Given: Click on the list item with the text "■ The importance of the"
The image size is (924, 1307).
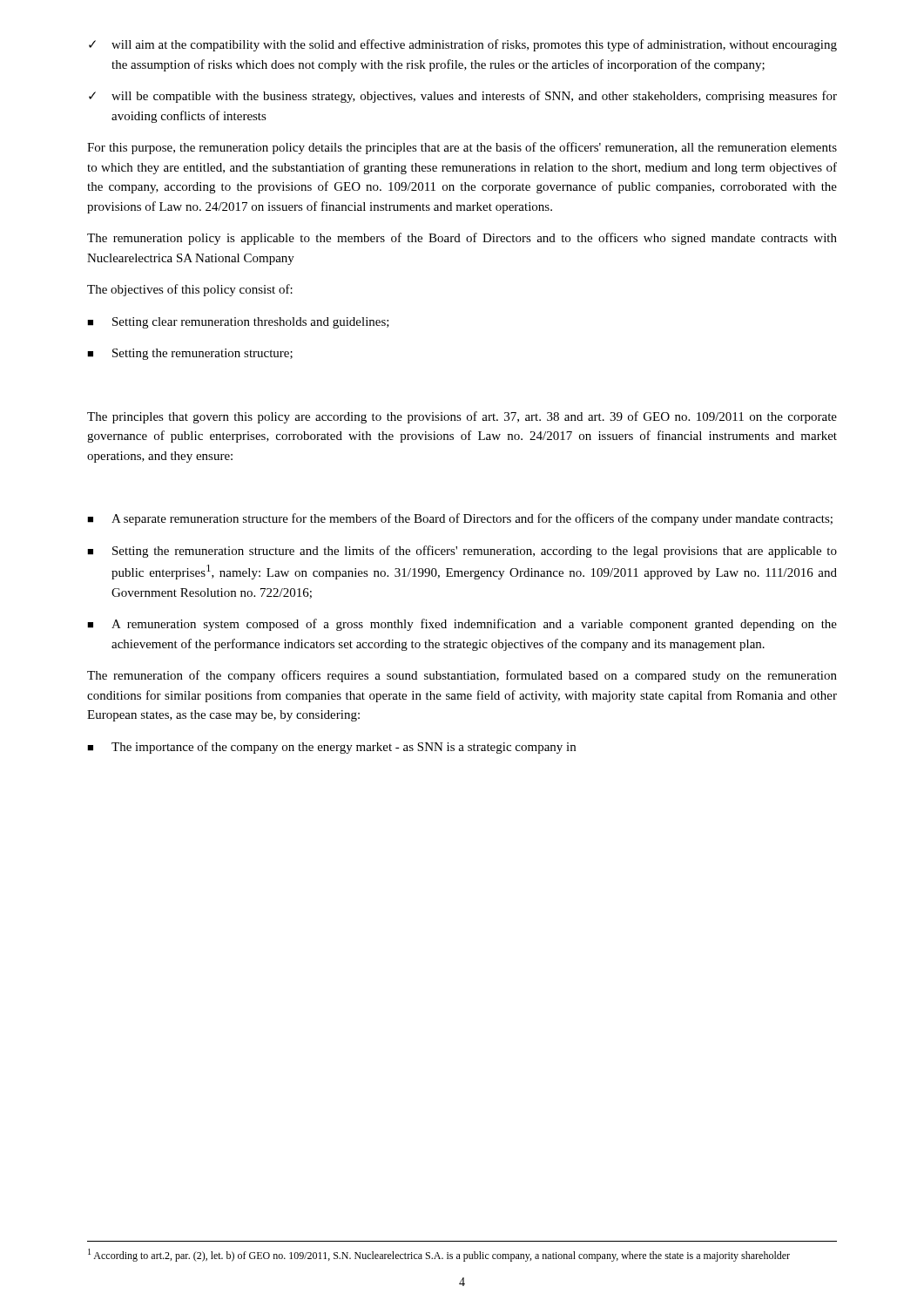Looking at the screenshot, I should 462,747.
